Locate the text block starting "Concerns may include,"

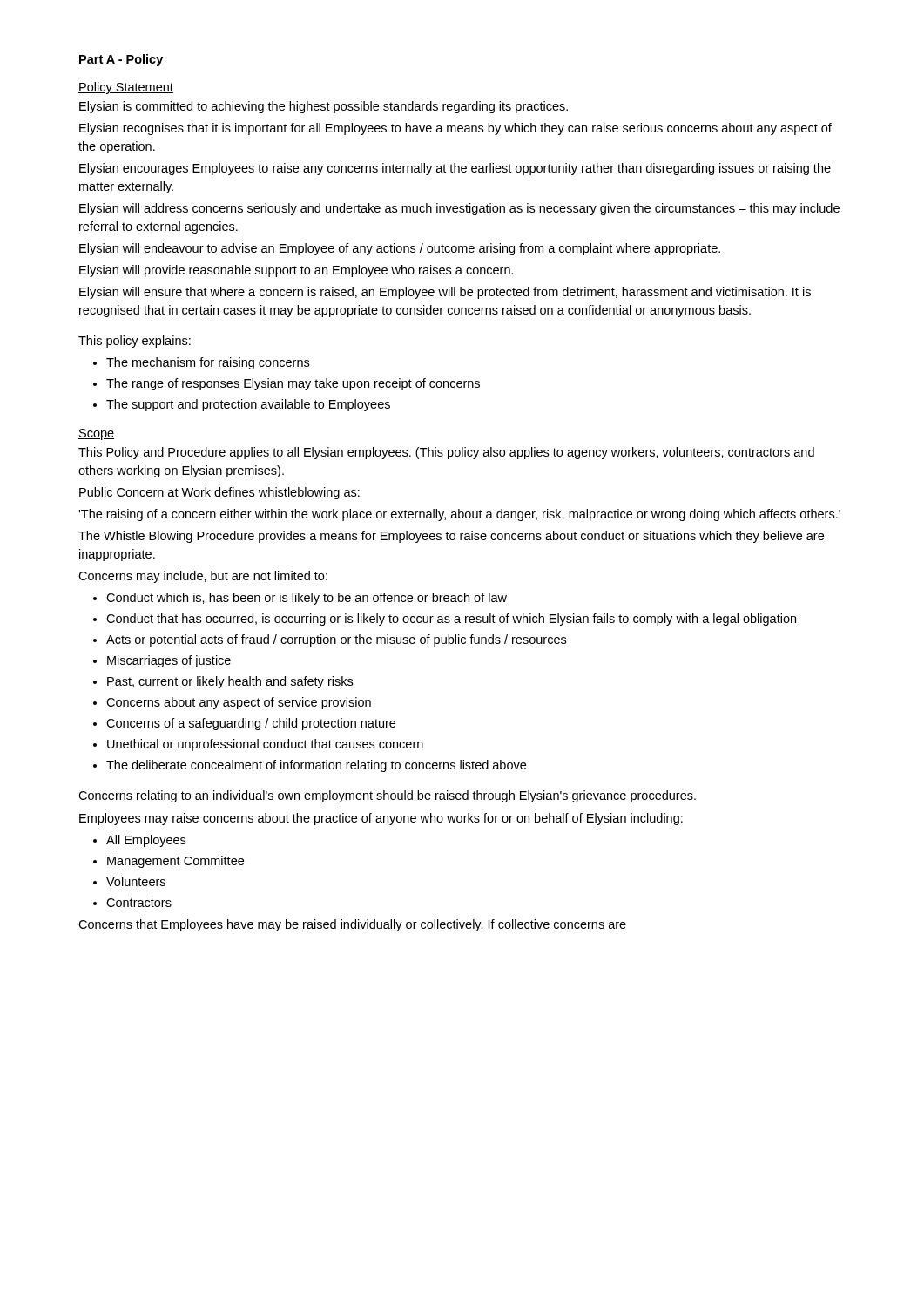click(x=203, y=577)
